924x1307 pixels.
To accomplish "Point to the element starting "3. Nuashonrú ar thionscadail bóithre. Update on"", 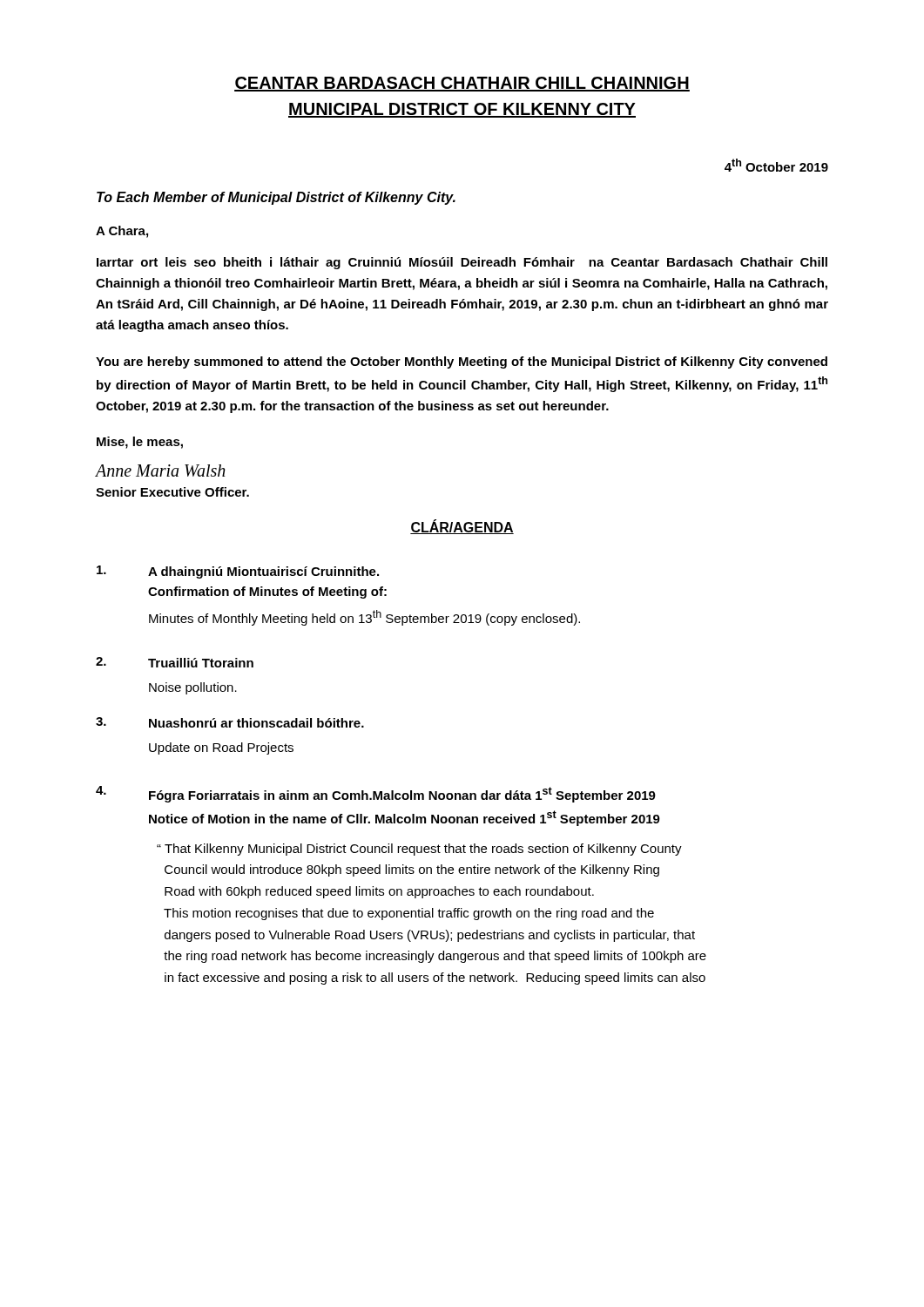I will point(230,722).
